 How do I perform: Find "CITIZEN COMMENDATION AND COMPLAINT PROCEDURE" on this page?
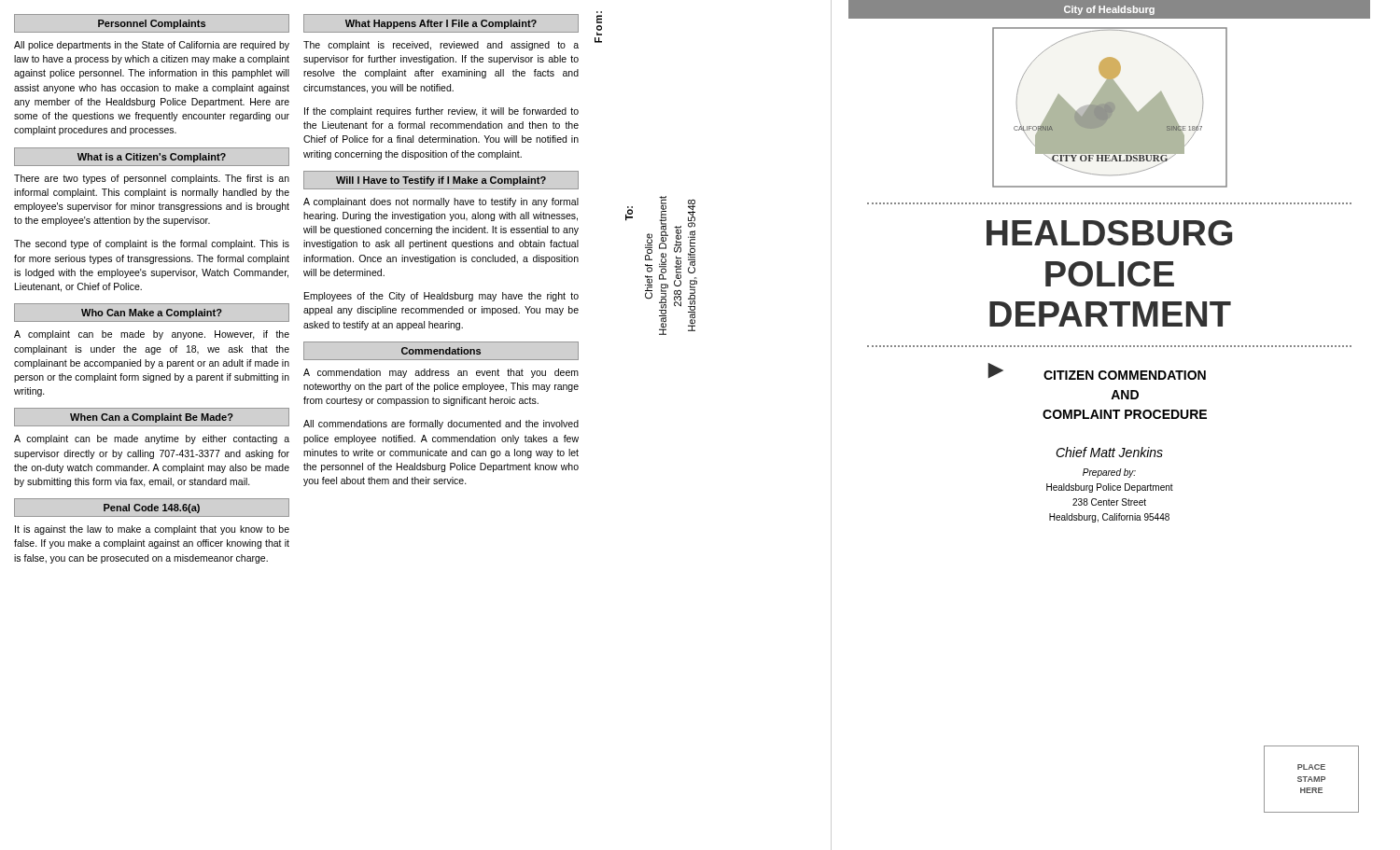(x=1125, y=395)
